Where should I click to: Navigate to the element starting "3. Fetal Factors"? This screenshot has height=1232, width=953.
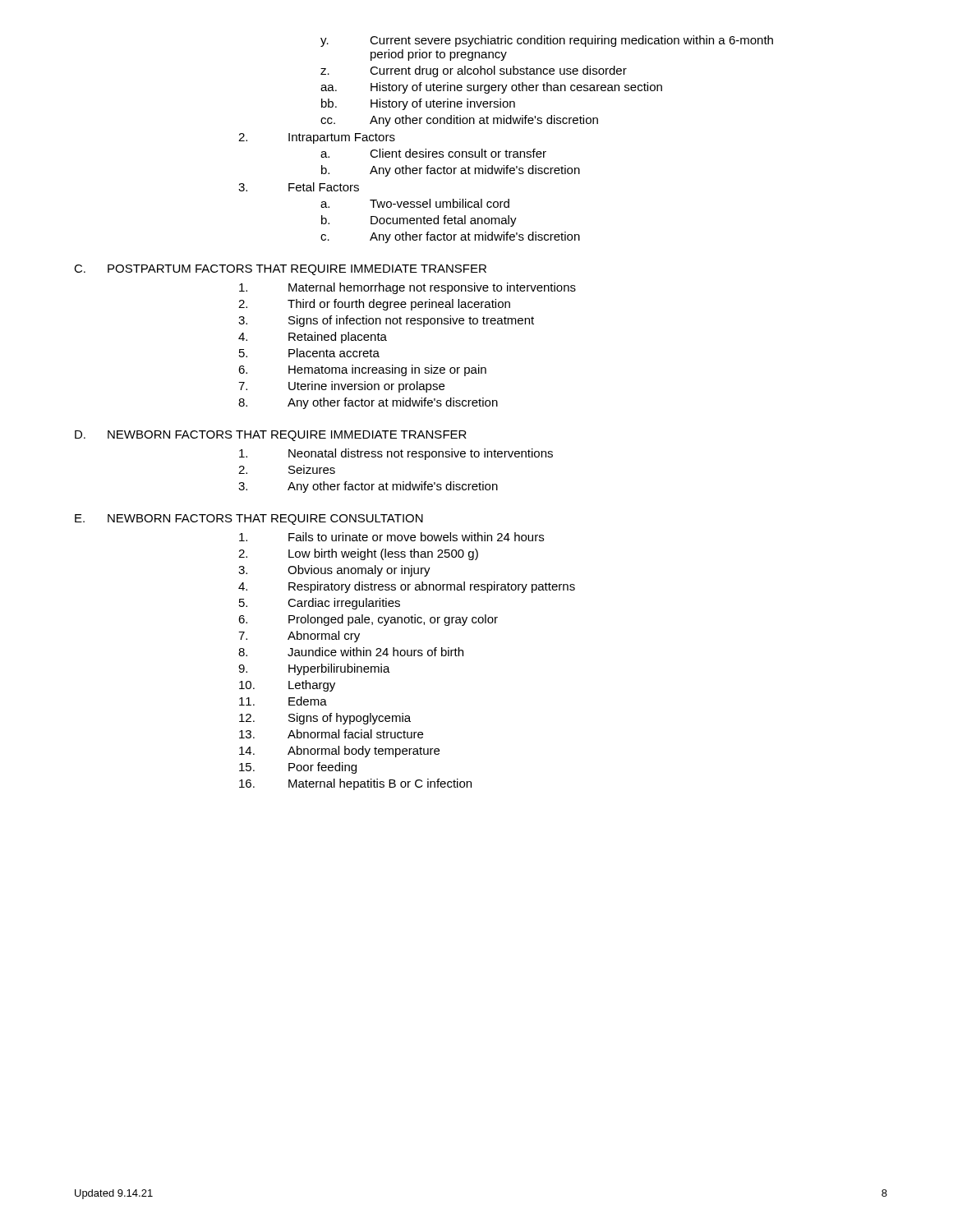pyautogui.click(x=299, y=187)
